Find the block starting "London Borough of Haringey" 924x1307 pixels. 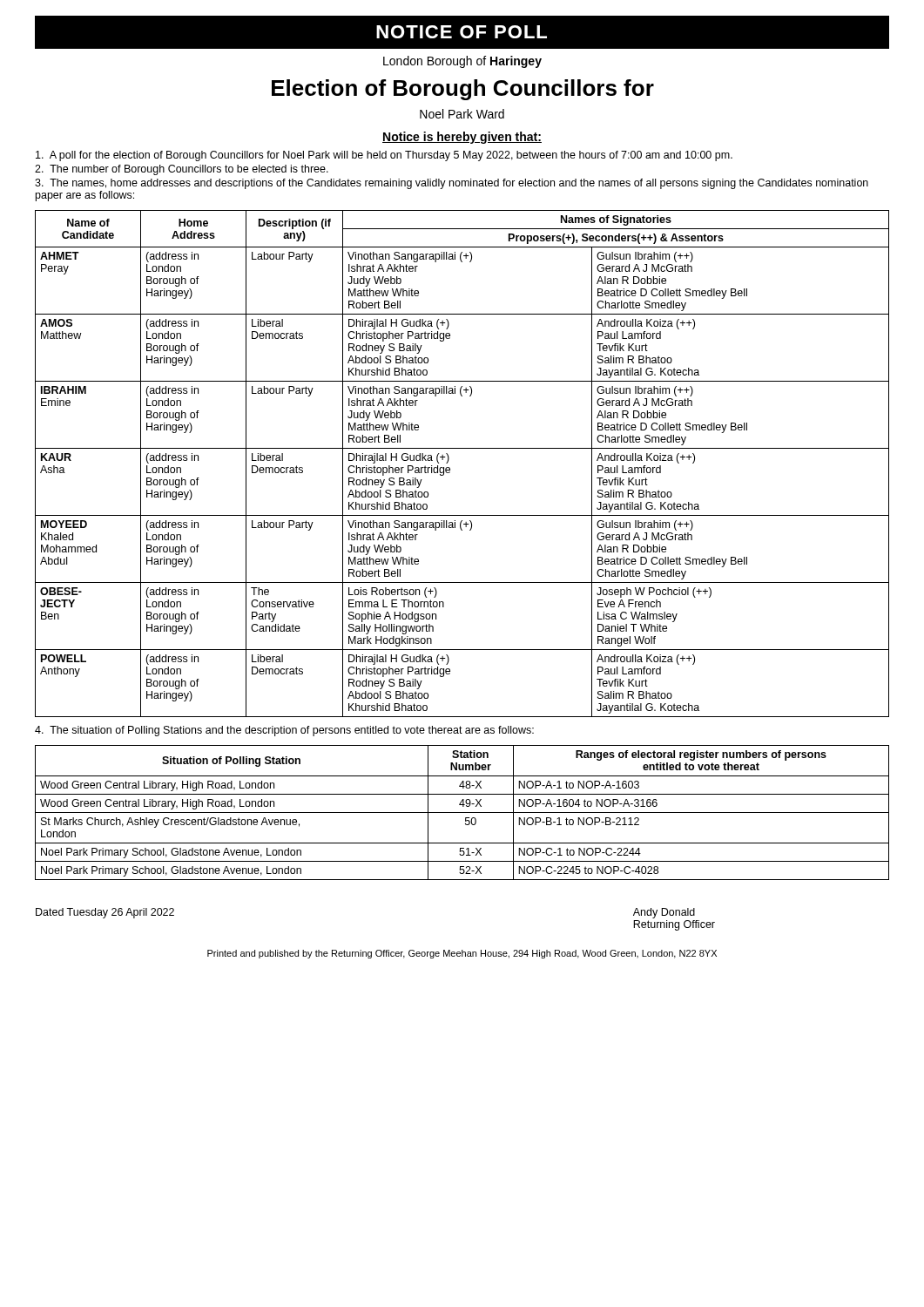click(462, 61)
